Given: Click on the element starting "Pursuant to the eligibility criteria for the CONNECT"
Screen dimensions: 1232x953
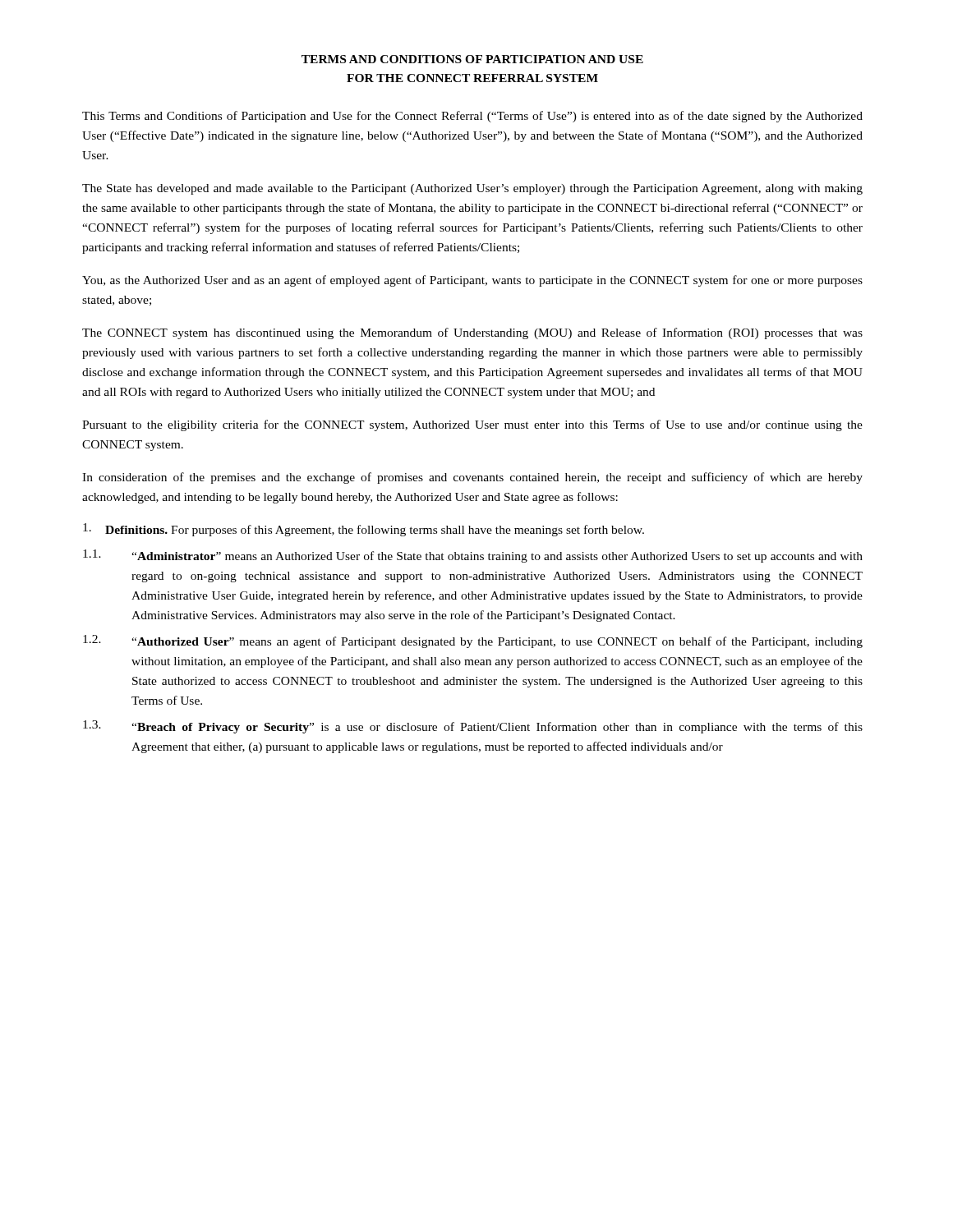Looking at the screenshot, I should pos(472,434).
